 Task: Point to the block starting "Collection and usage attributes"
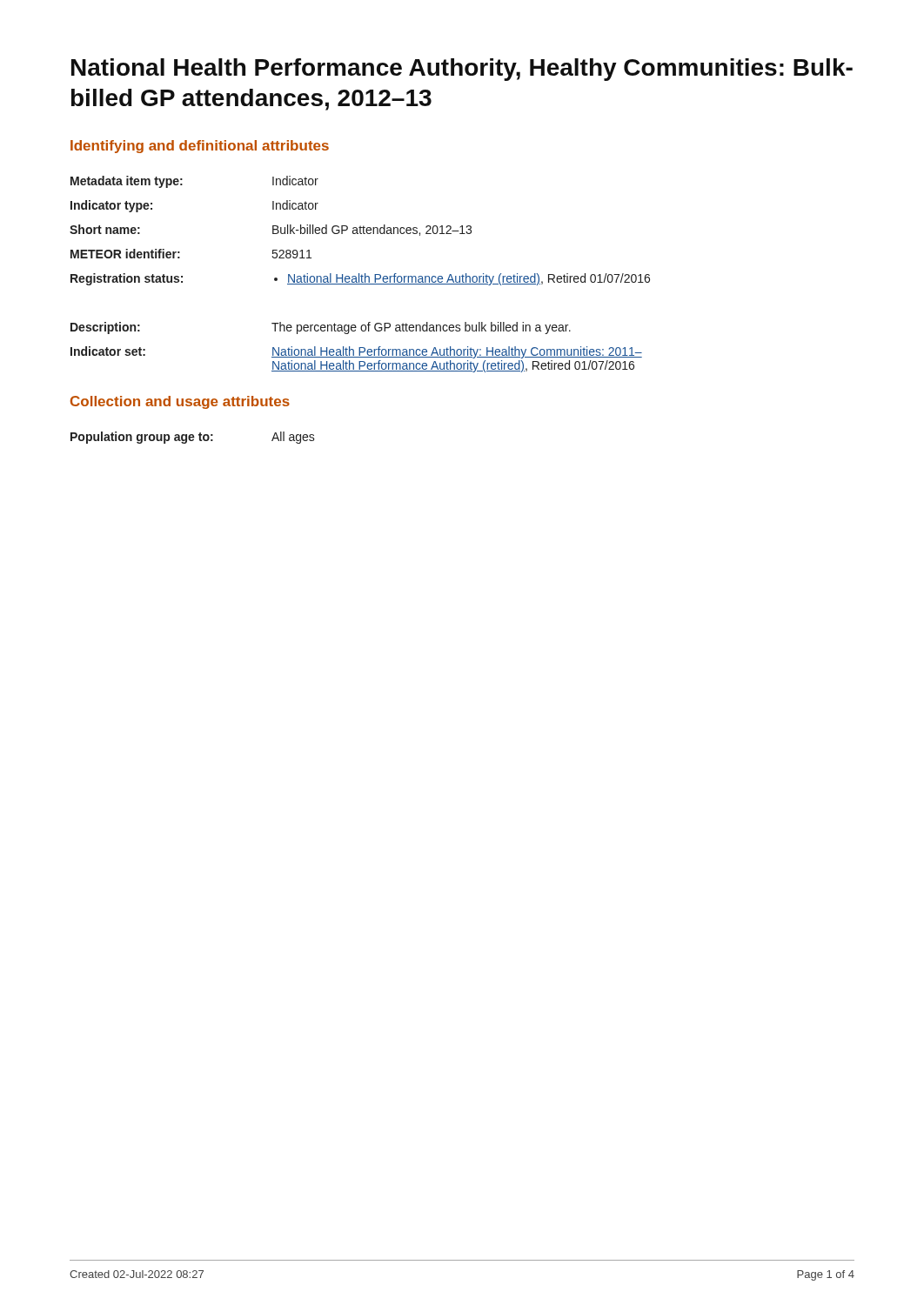[x=180, y=402]
